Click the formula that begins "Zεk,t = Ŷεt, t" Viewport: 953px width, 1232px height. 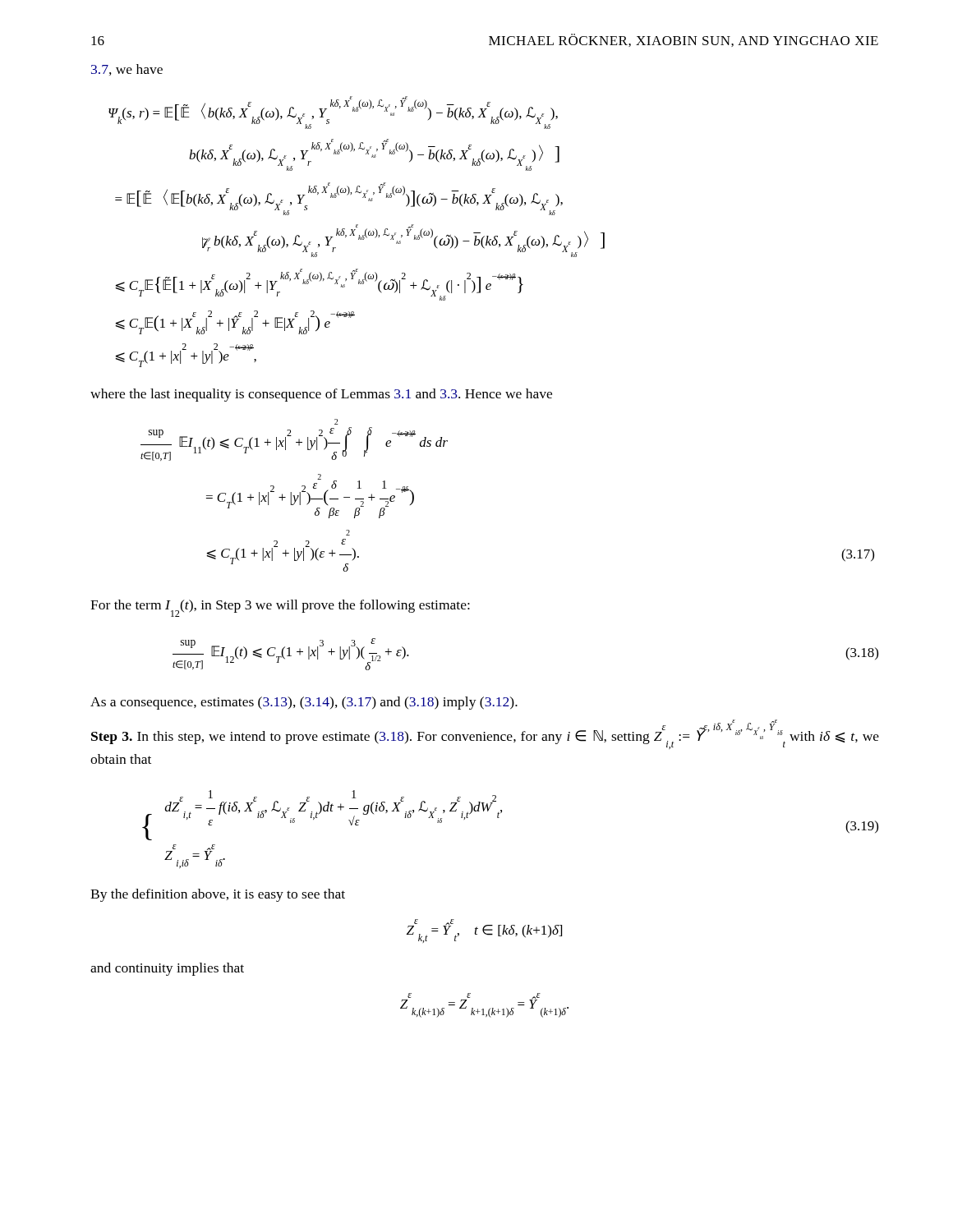pyautogui.click(x=485, y=930)
